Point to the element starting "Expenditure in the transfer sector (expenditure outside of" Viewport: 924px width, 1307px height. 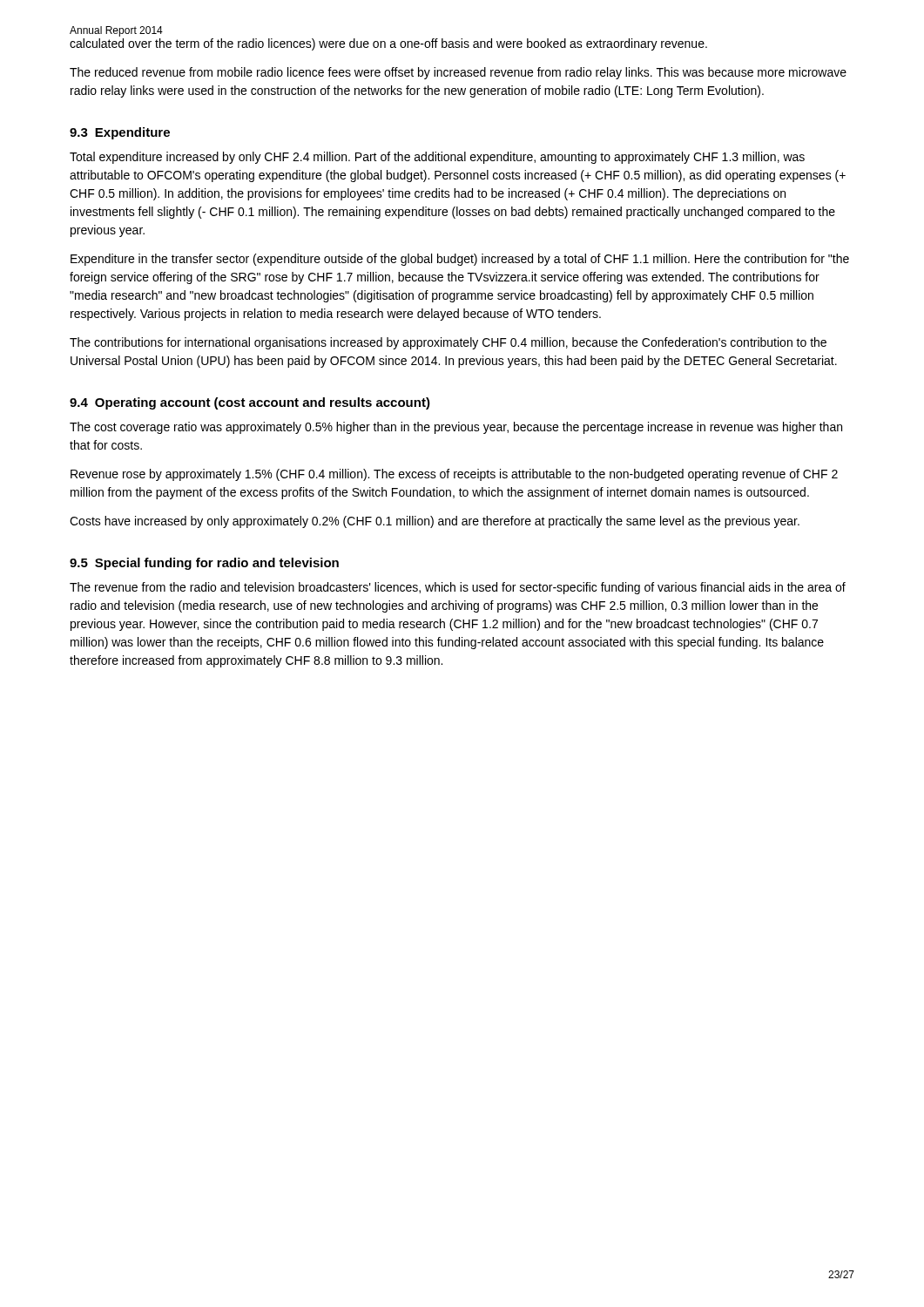pyautogui.click(x=460, y=286)
